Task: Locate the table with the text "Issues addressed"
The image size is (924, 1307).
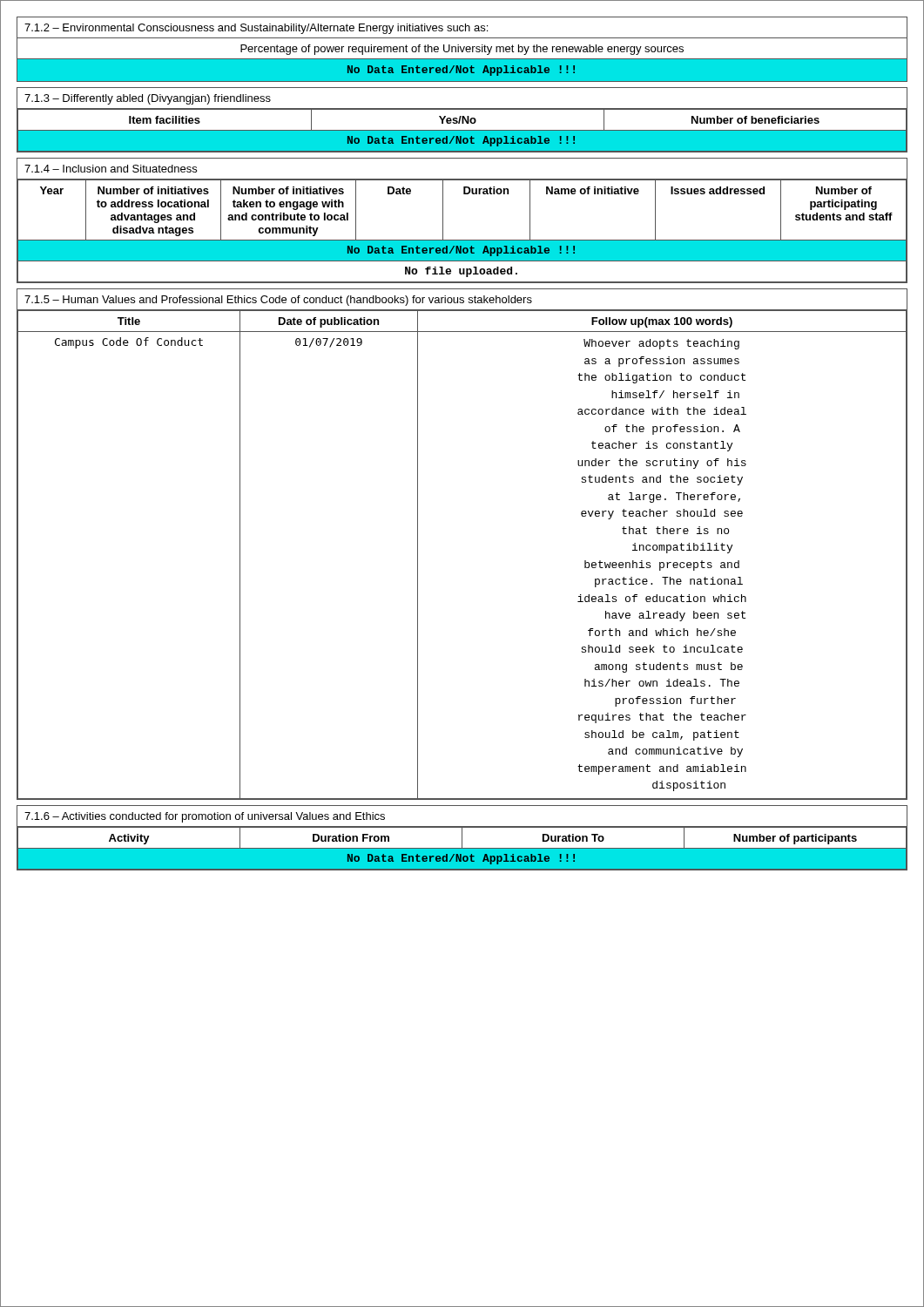Action: (x=462, y=230)
